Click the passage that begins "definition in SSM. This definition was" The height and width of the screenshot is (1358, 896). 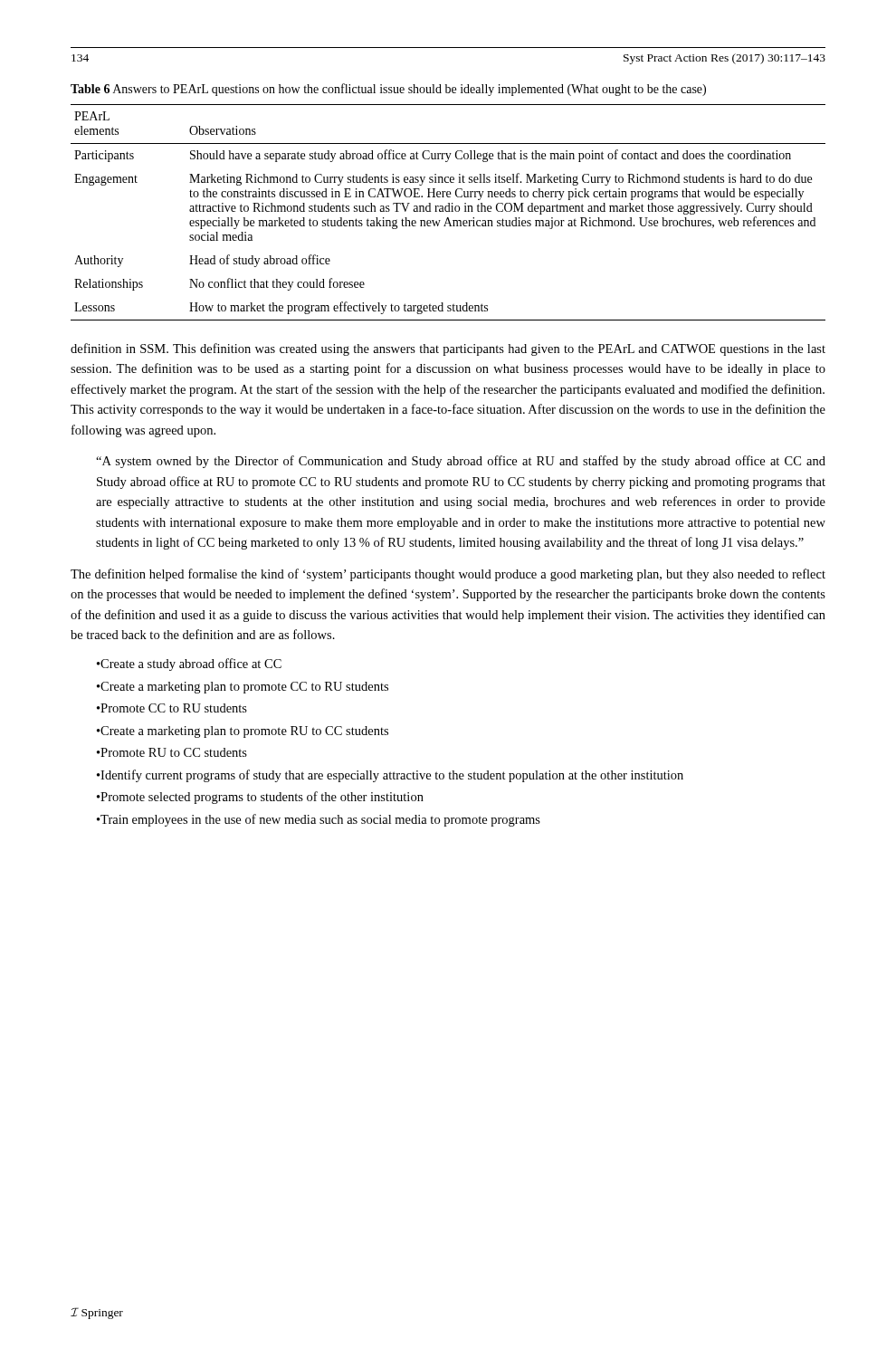pyautogui.click(x=448, y=389)
